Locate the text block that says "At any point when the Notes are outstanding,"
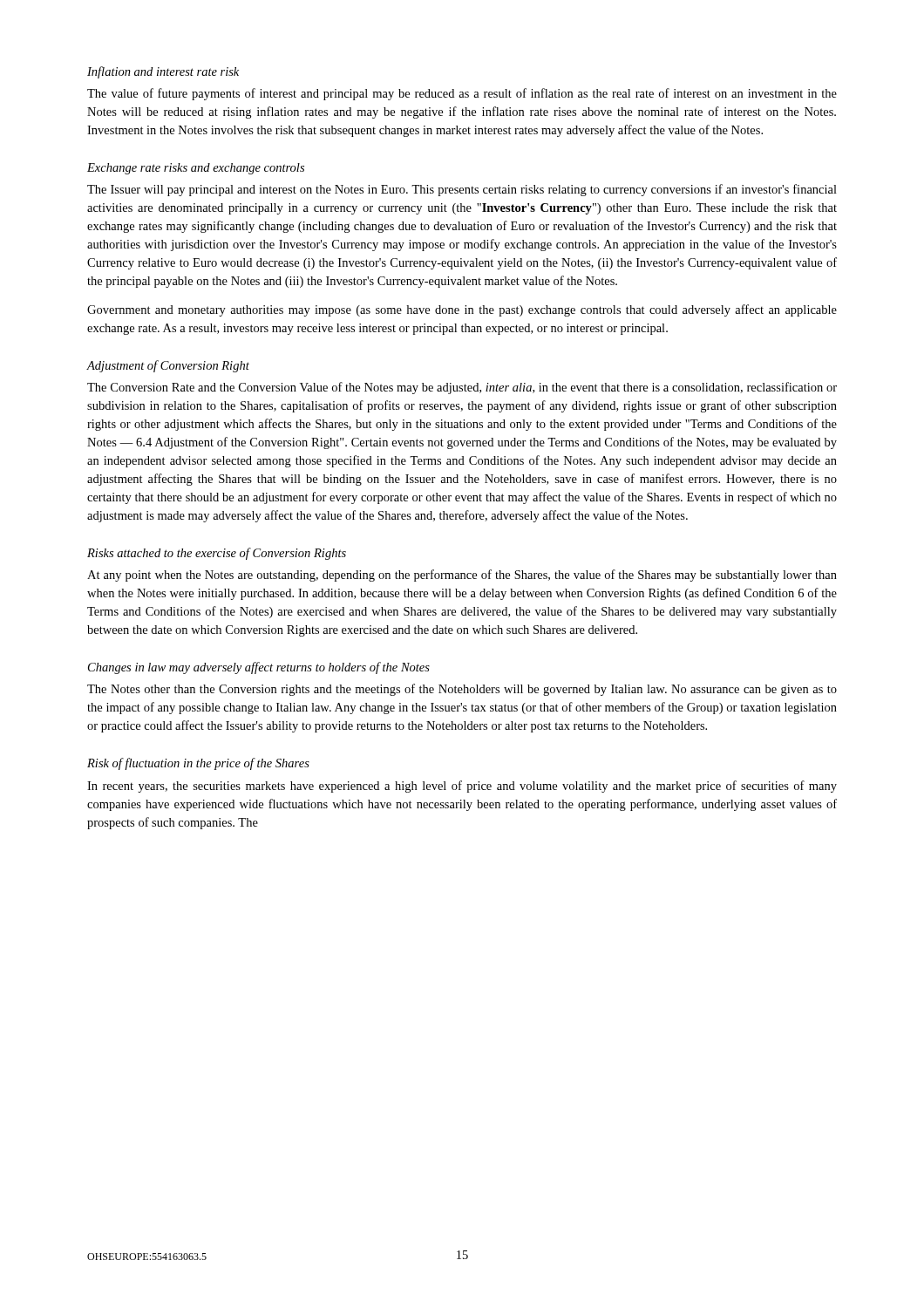924x1308 pixels. pyautogui.click(x=462, y=602)
